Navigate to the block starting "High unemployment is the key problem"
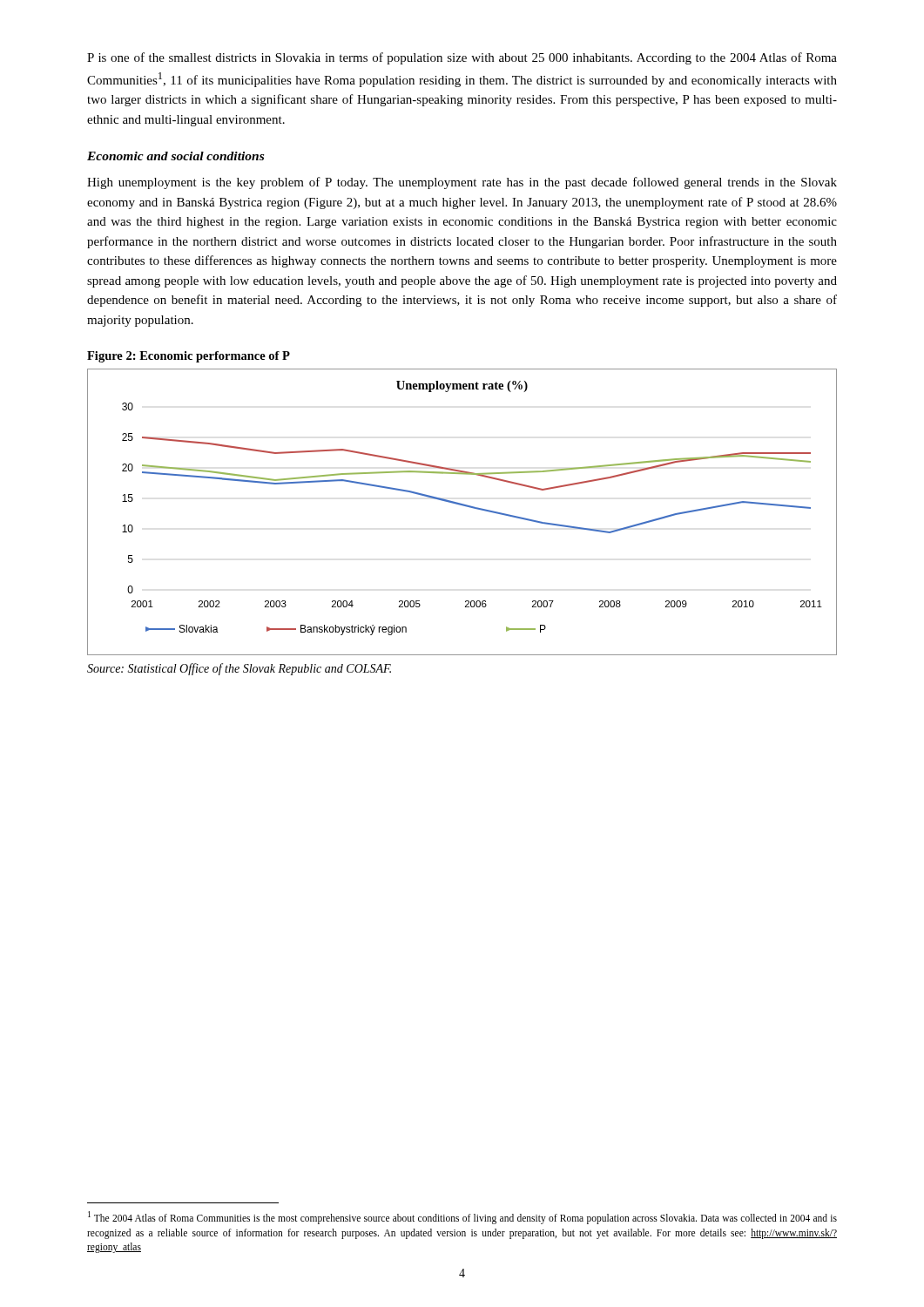This screenshot has width=924, height=1307. 462,251
